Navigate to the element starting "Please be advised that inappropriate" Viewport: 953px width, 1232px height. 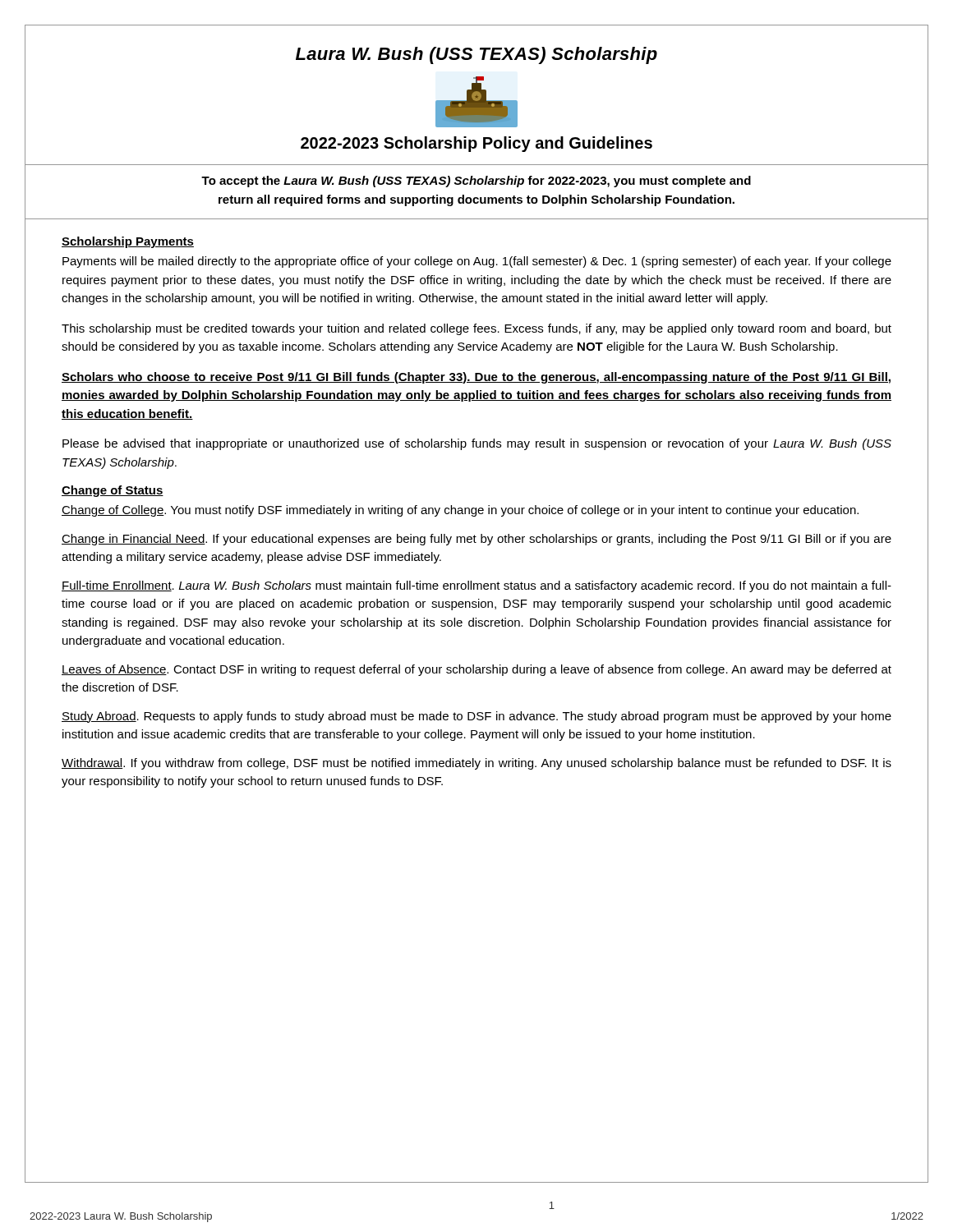click(x=476, y=452)
